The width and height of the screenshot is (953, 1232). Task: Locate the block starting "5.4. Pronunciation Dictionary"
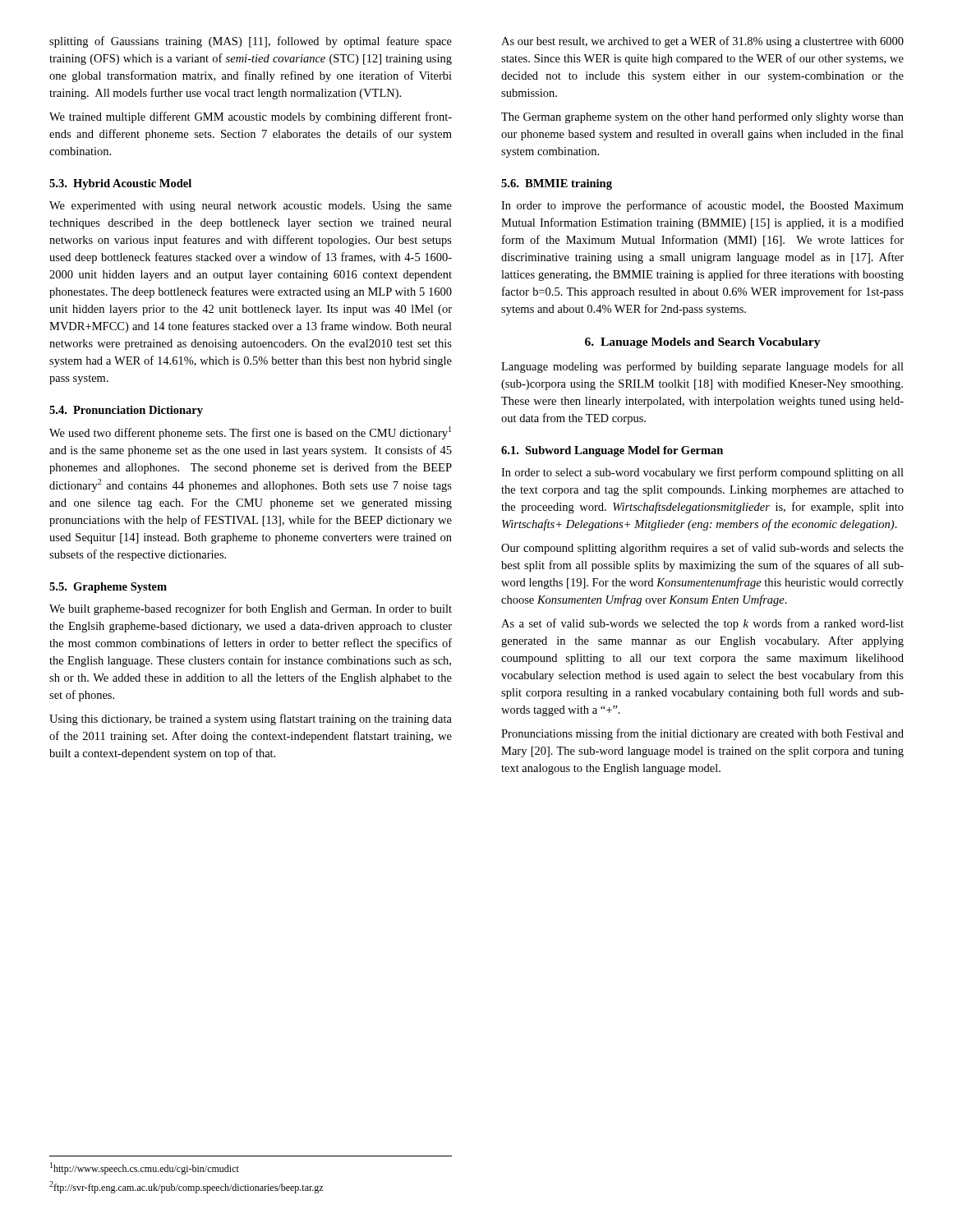click(x=126, y=410)
